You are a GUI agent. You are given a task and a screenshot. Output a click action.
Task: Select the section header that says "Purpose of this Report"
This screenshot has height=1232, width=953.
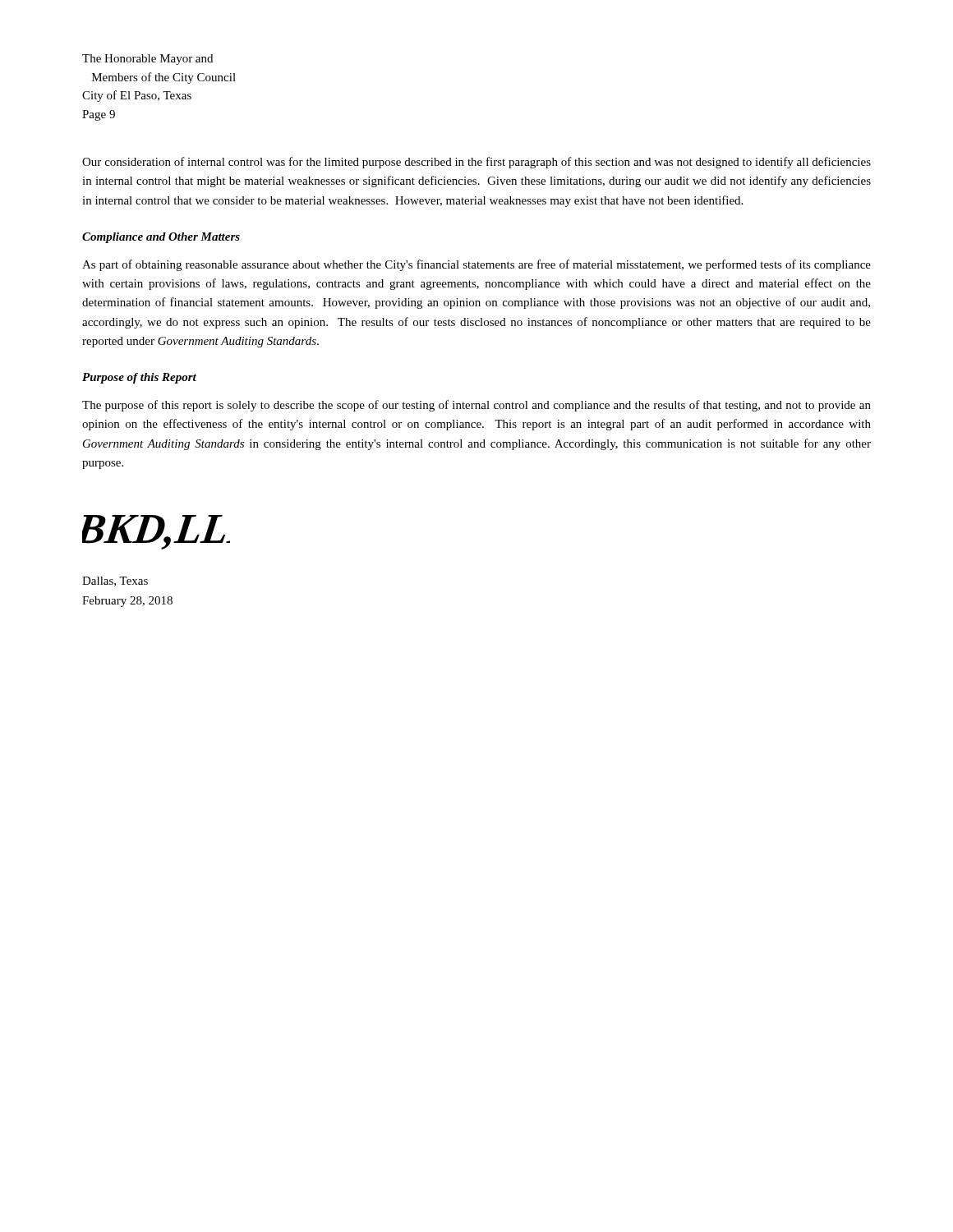(x=139, y=377)
